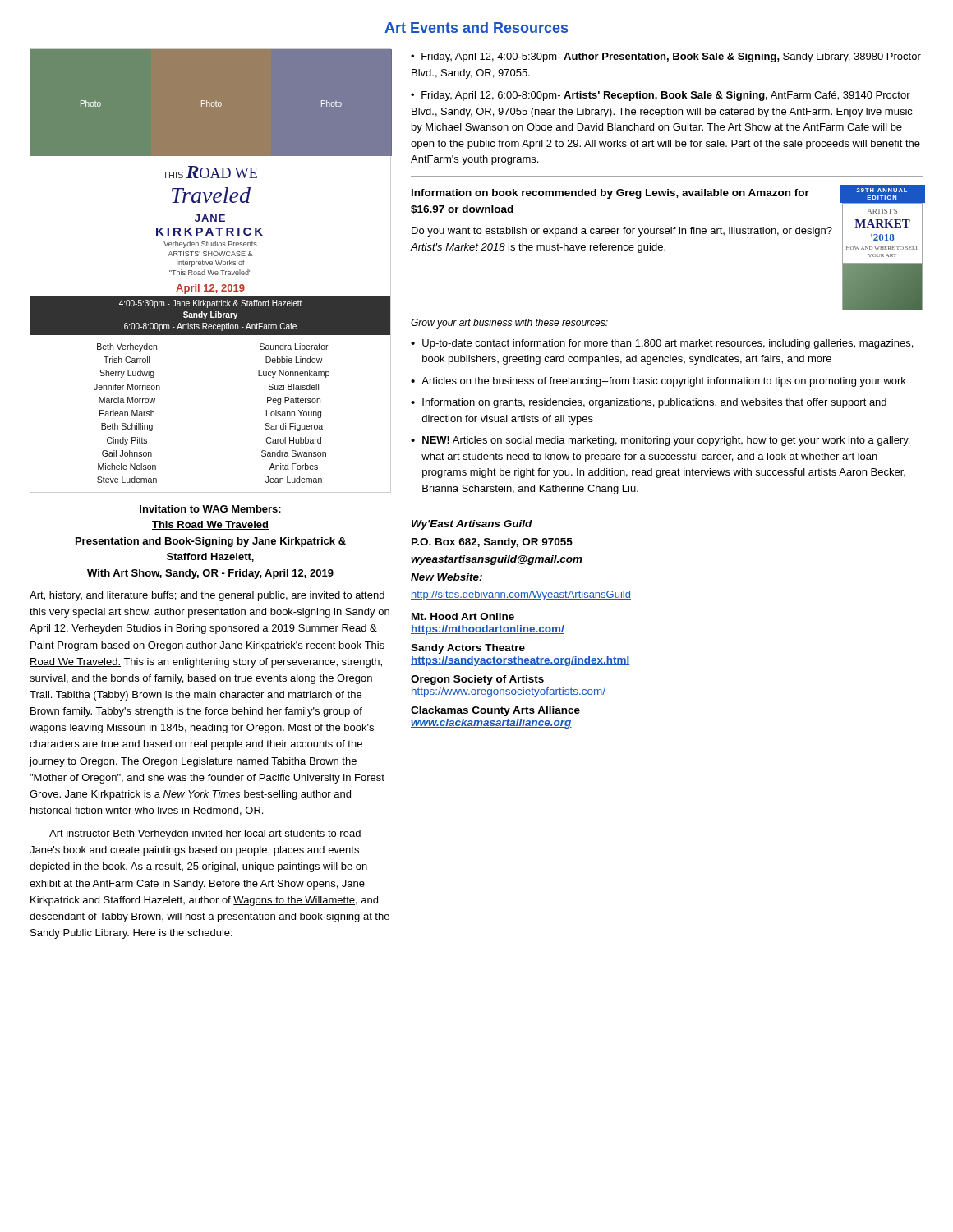The image size is (953, 1232).
Task: Click on the element starting "• NEW! Articles on social"
Action: (667, 464)
